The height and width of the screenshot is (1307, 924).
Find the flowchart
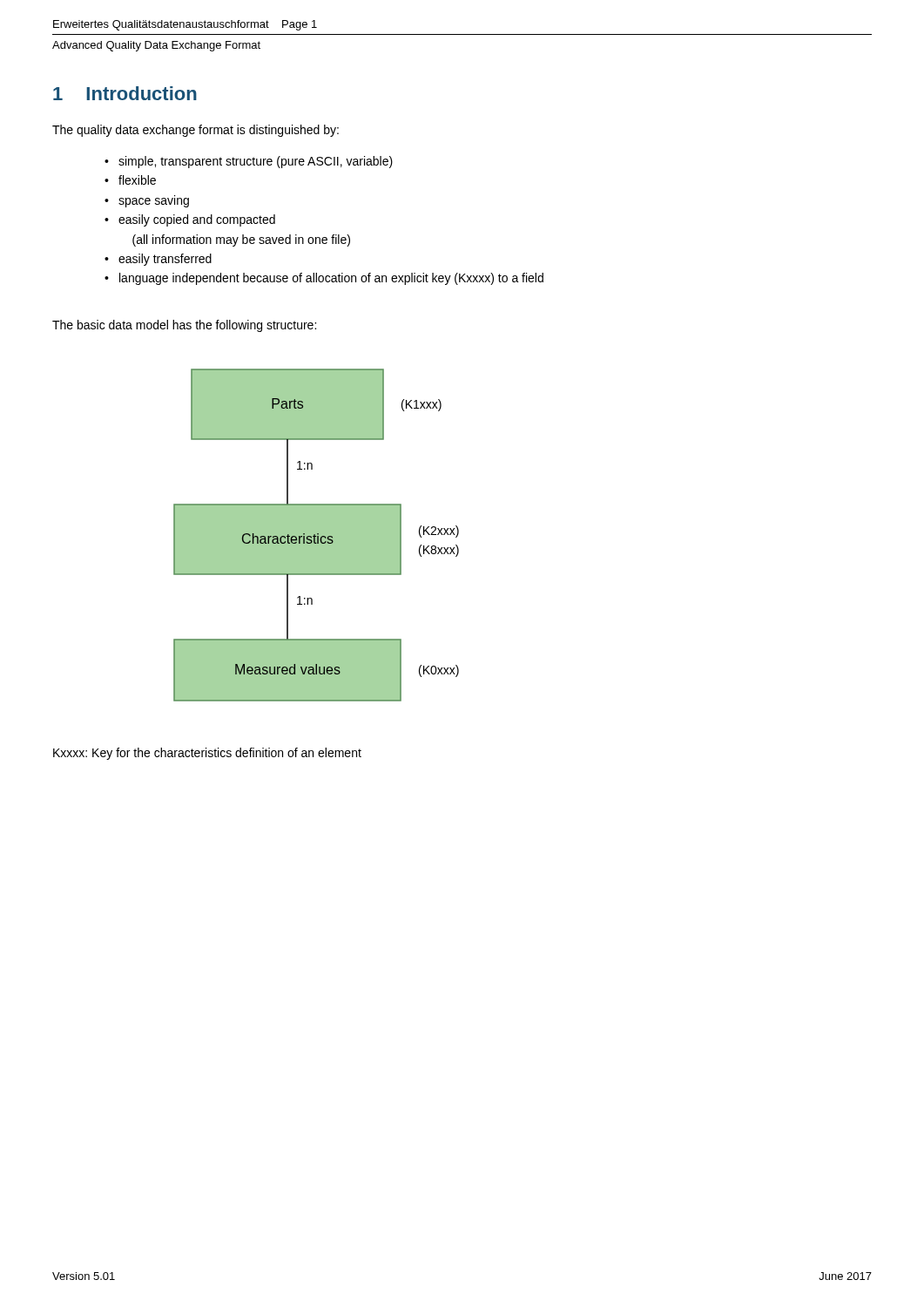(x=462, y=535)
